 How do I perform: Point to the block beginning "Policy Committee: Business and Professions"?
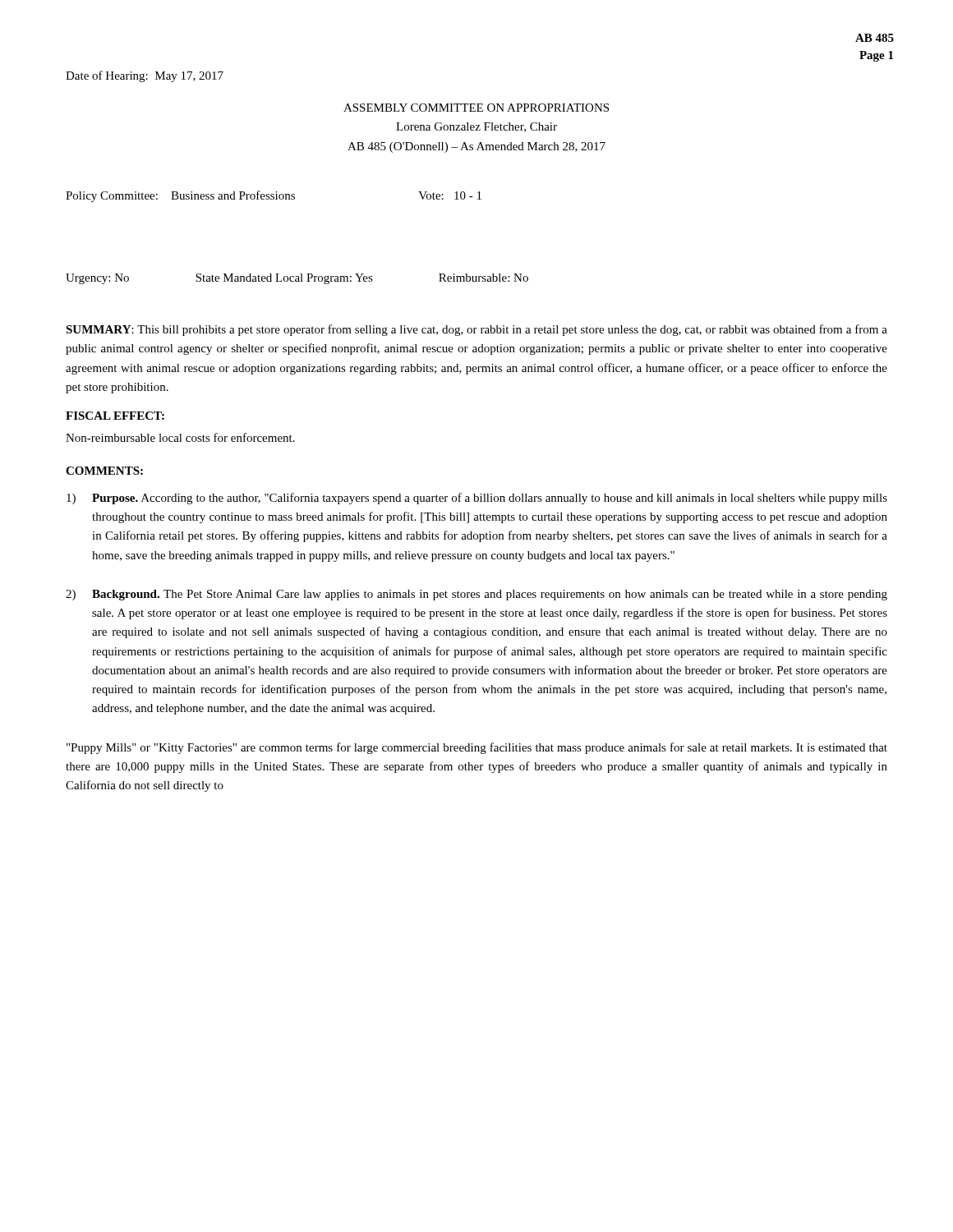click(274, 195)
